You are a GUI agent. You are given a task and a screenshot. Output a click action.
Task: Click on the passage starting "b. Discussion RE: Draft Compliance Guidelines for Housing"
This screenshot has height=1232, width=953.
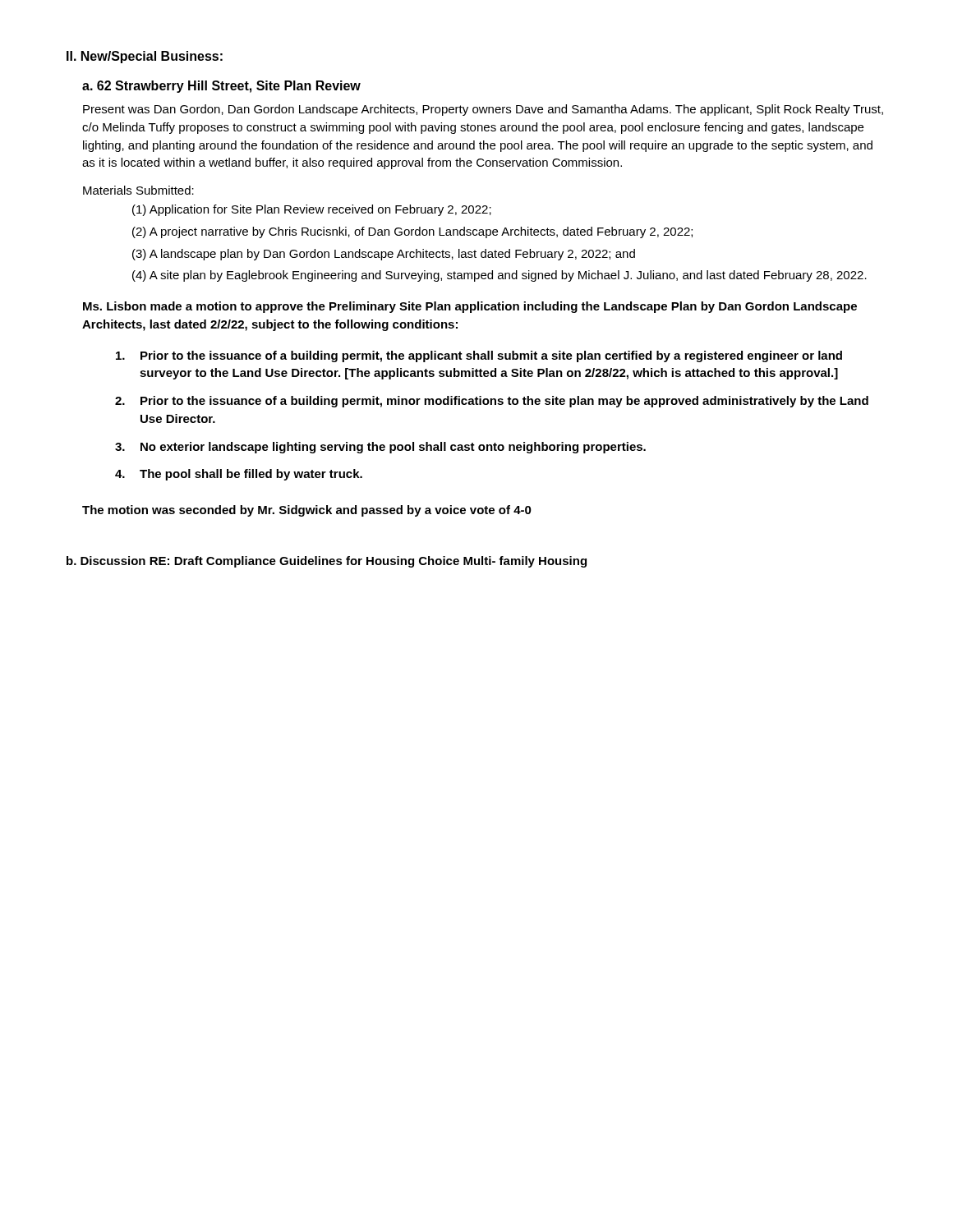[327, 560]
